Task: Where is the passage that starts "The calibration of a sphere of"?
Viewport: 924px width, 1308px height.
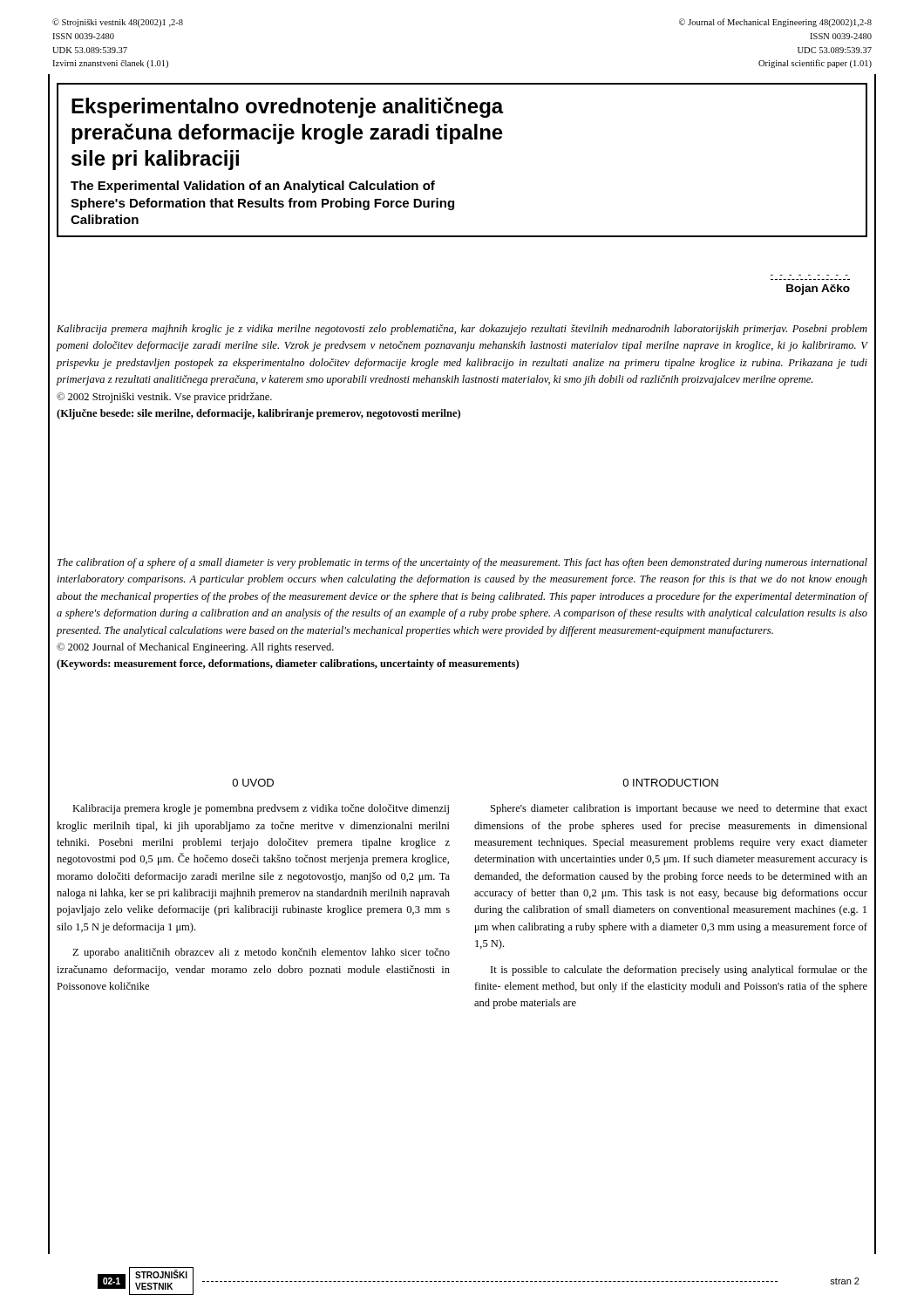Action: point(462,613)
